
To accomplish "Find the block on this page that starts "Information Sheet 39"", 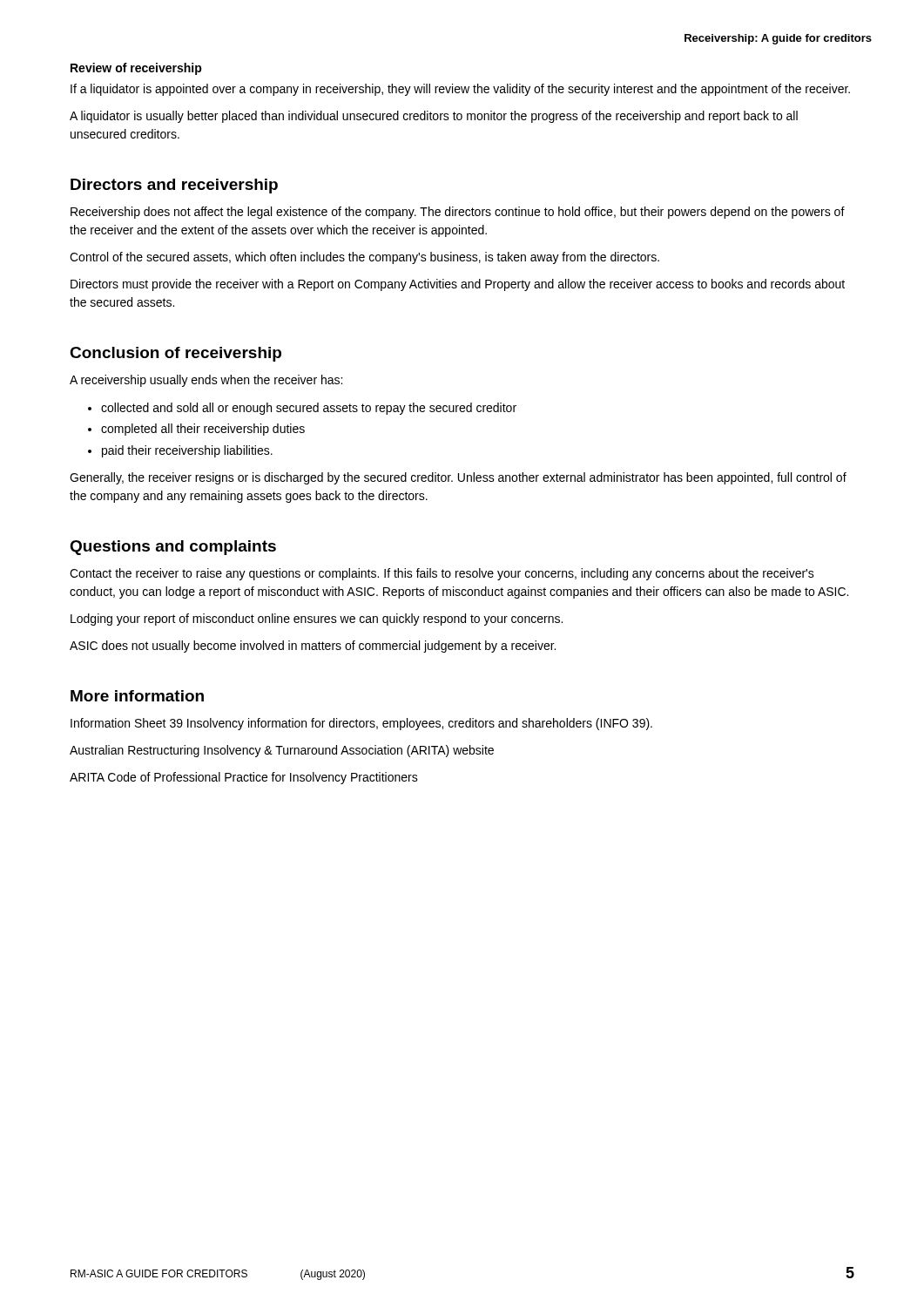I will [x=361, y=723].
